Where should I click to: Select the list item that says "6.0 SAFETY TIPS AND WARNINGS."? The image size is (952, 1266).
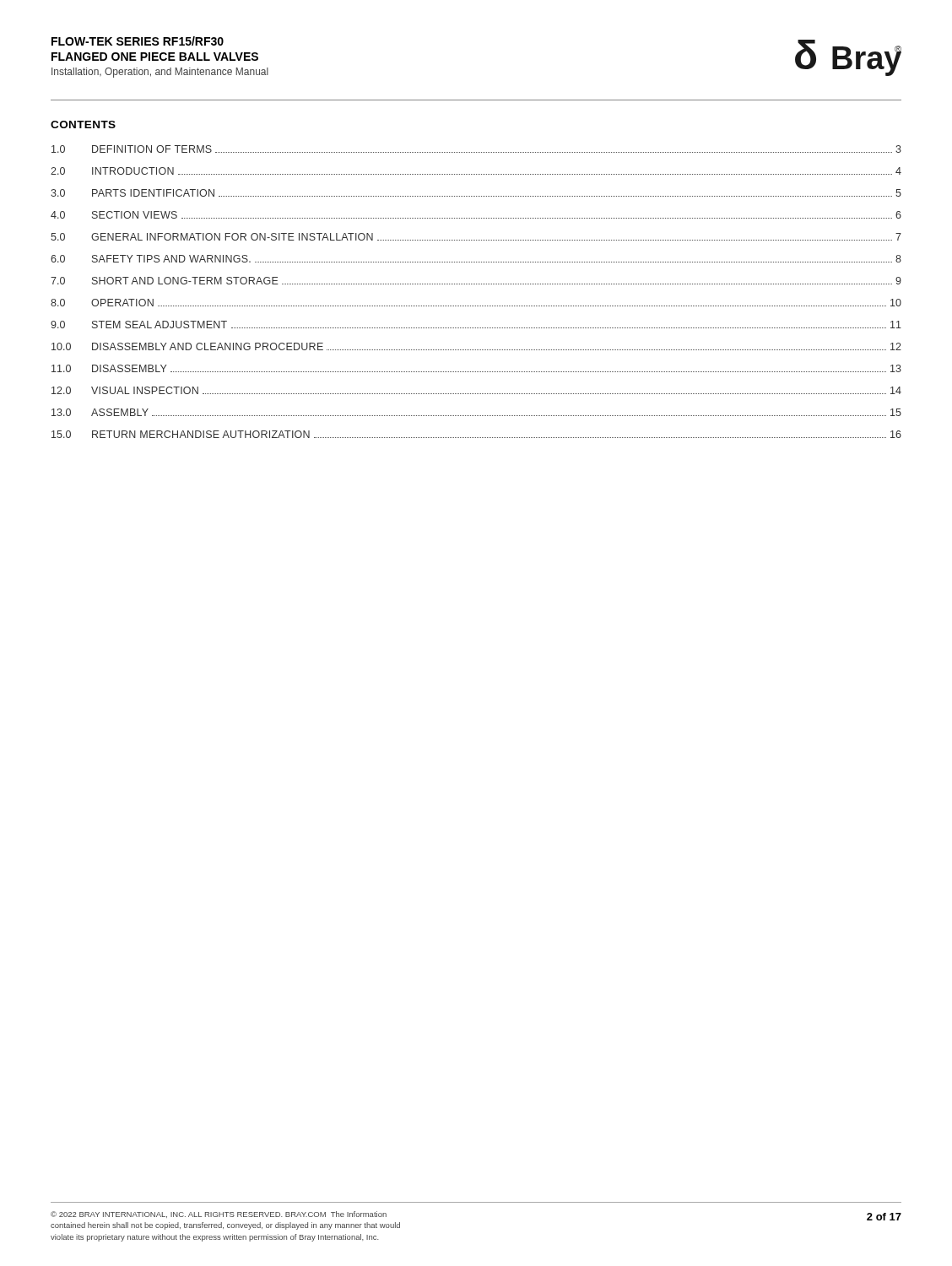click(476, 259)
